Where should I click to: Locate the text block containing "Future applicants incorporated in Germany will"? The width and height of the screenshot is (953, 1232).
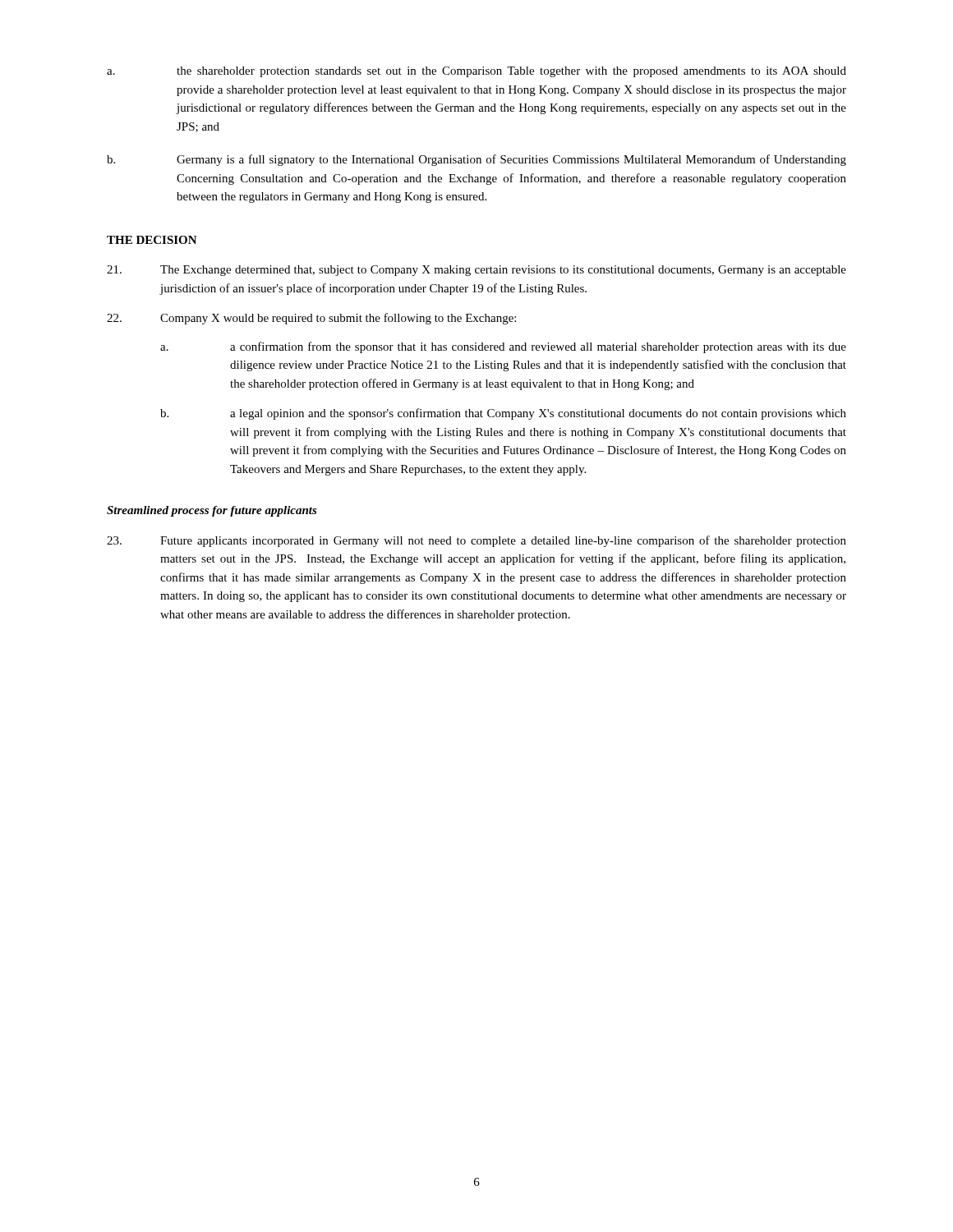pos(476,577)
